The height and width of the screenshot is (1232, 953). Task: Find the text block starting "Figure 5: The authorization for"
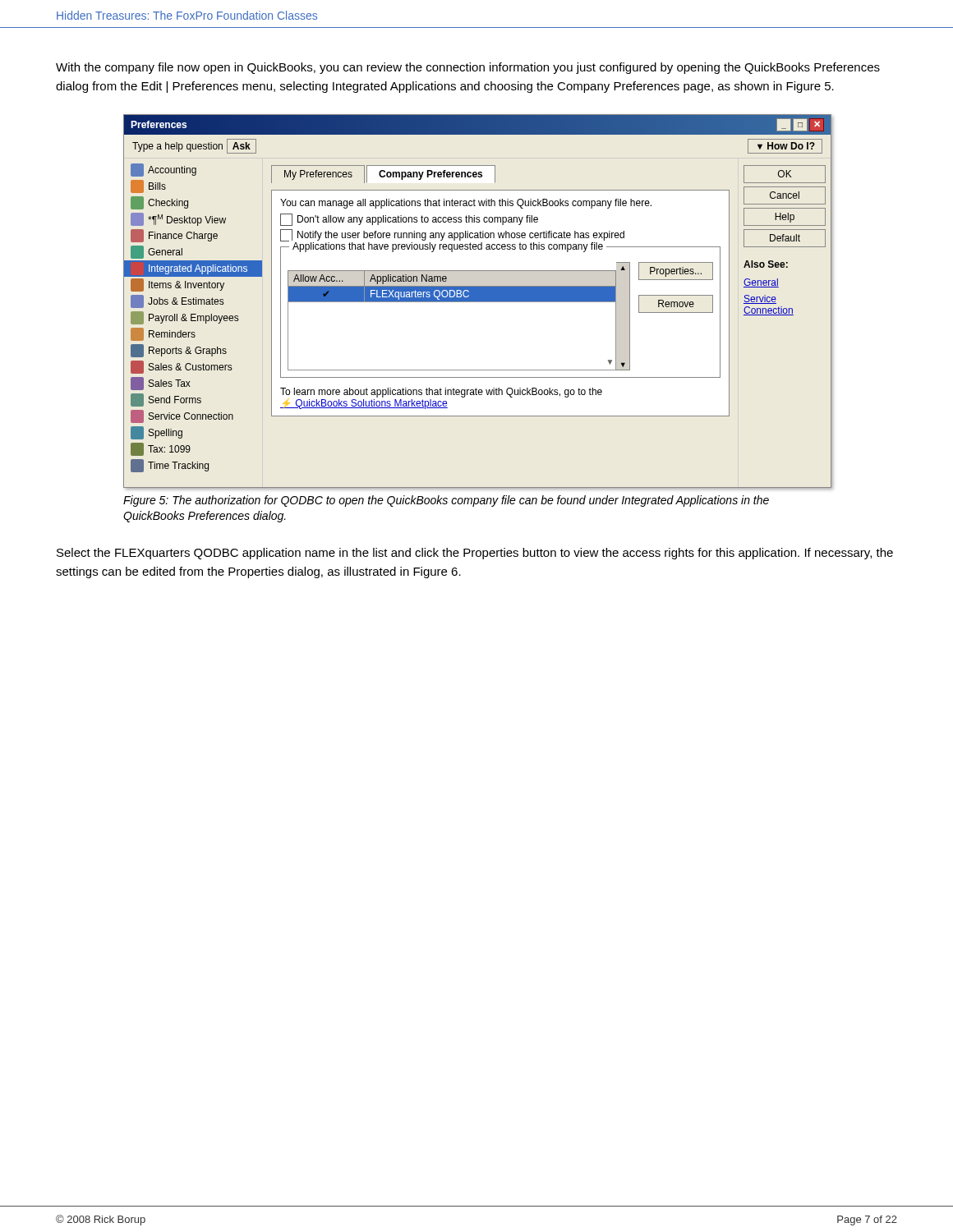tap(446, 508)
